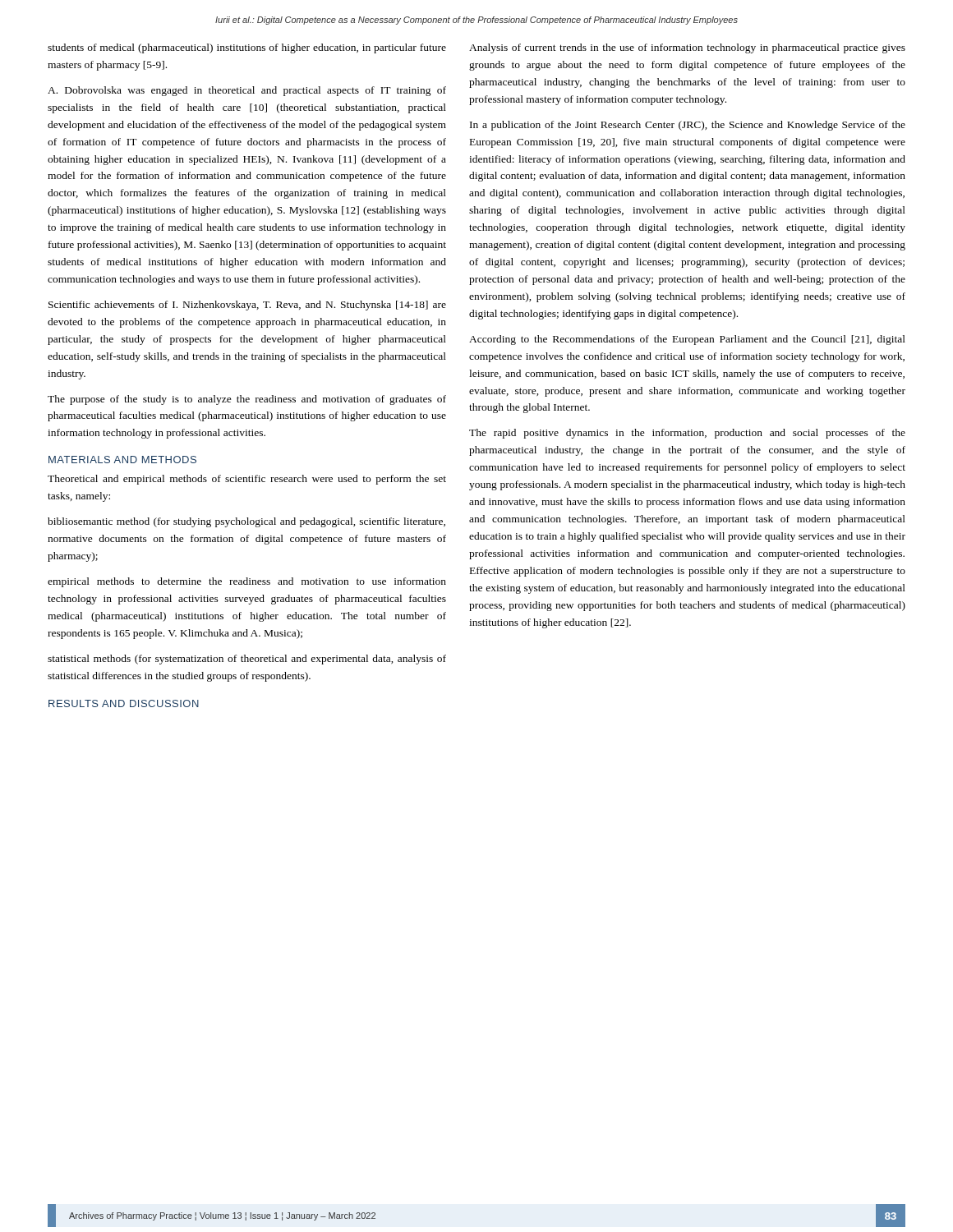Navigate to the text starting "According to the Recommendations of the European Parliament"
This screenshot has height=1232, width=953.
pos(687,373)
